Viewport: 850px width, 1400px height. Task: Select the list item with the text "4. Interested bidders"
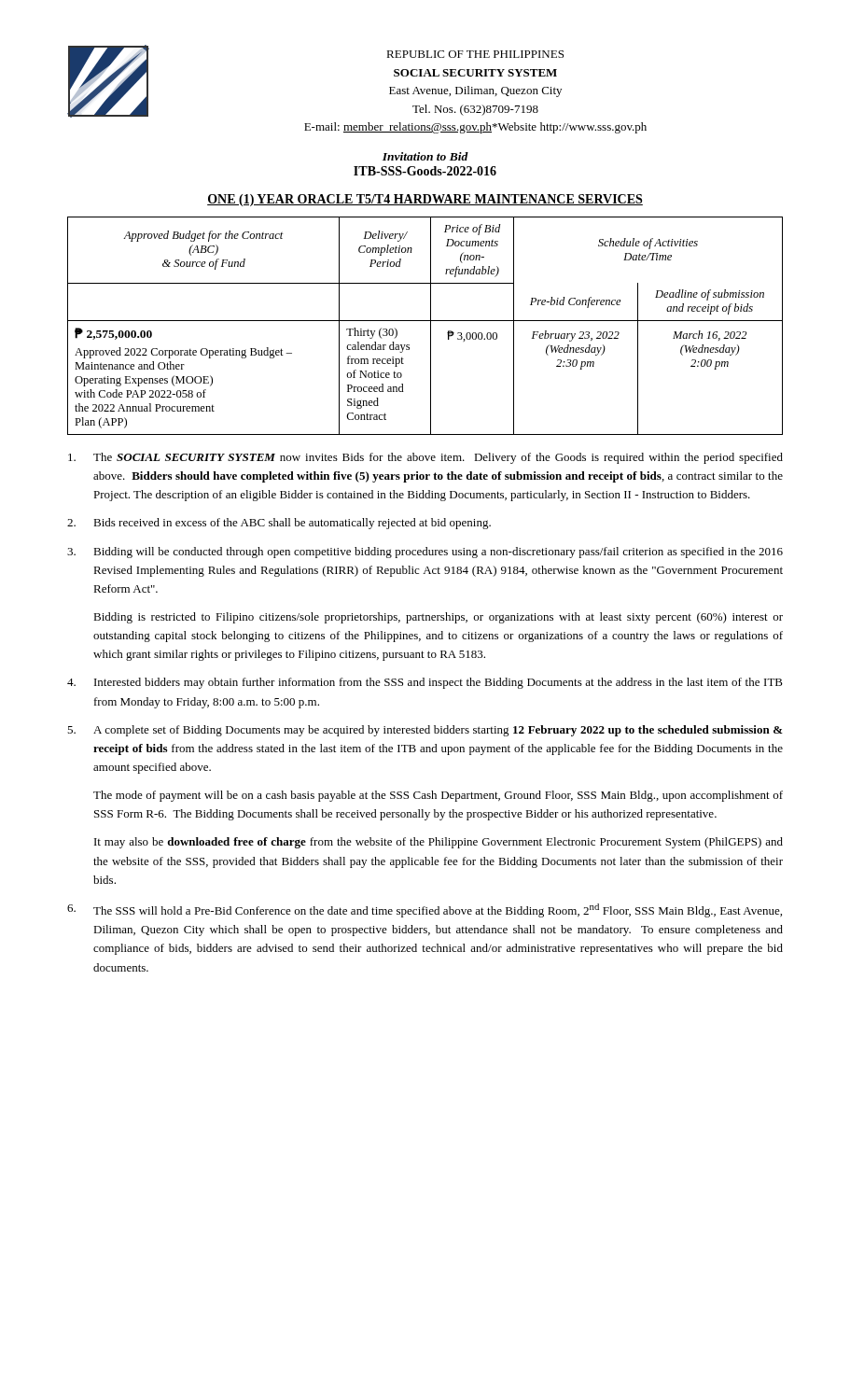pyautogui.click(x=425, y=692)
